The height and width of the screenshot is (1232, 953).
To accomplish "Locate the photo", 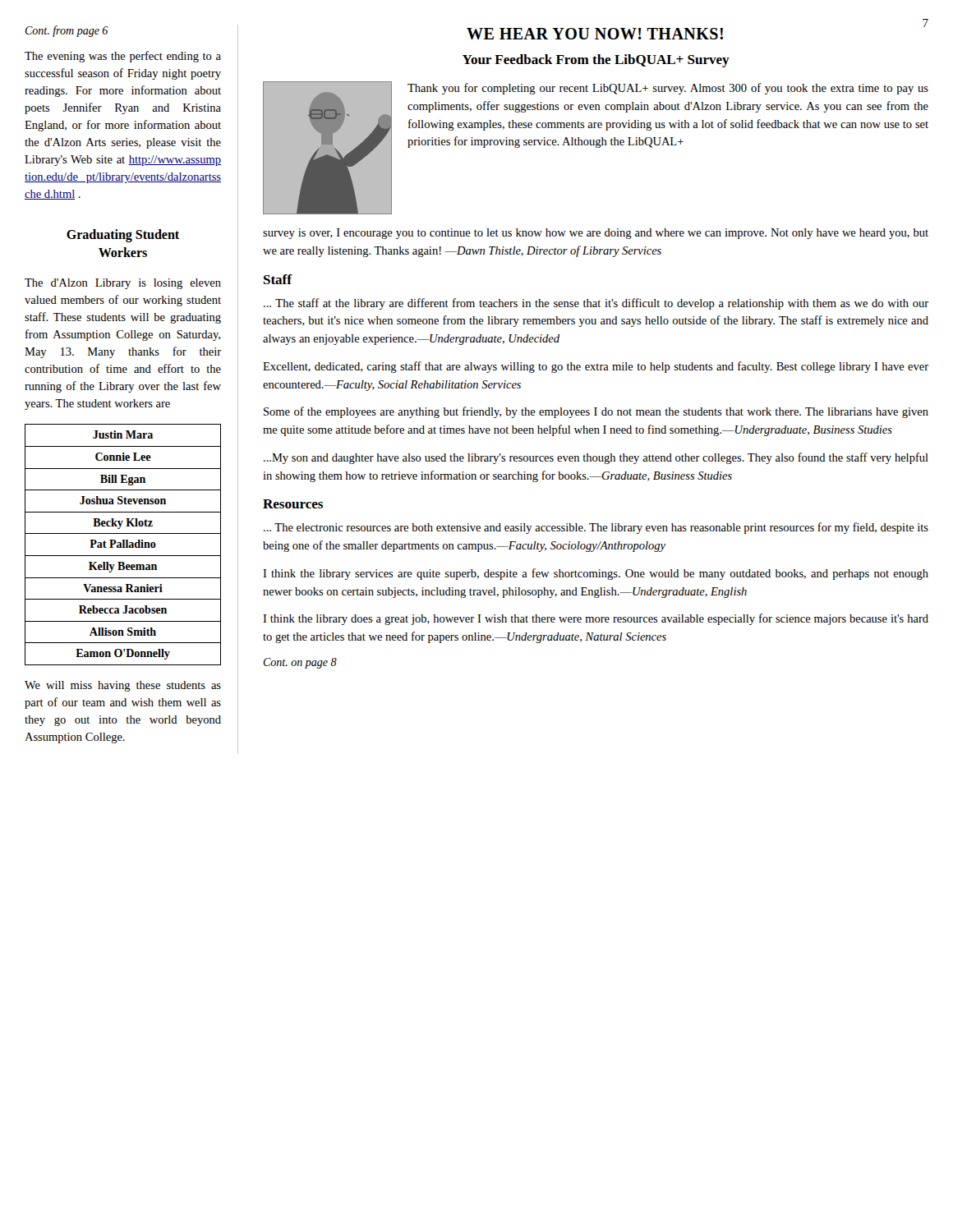I will [x=329, y=148].
